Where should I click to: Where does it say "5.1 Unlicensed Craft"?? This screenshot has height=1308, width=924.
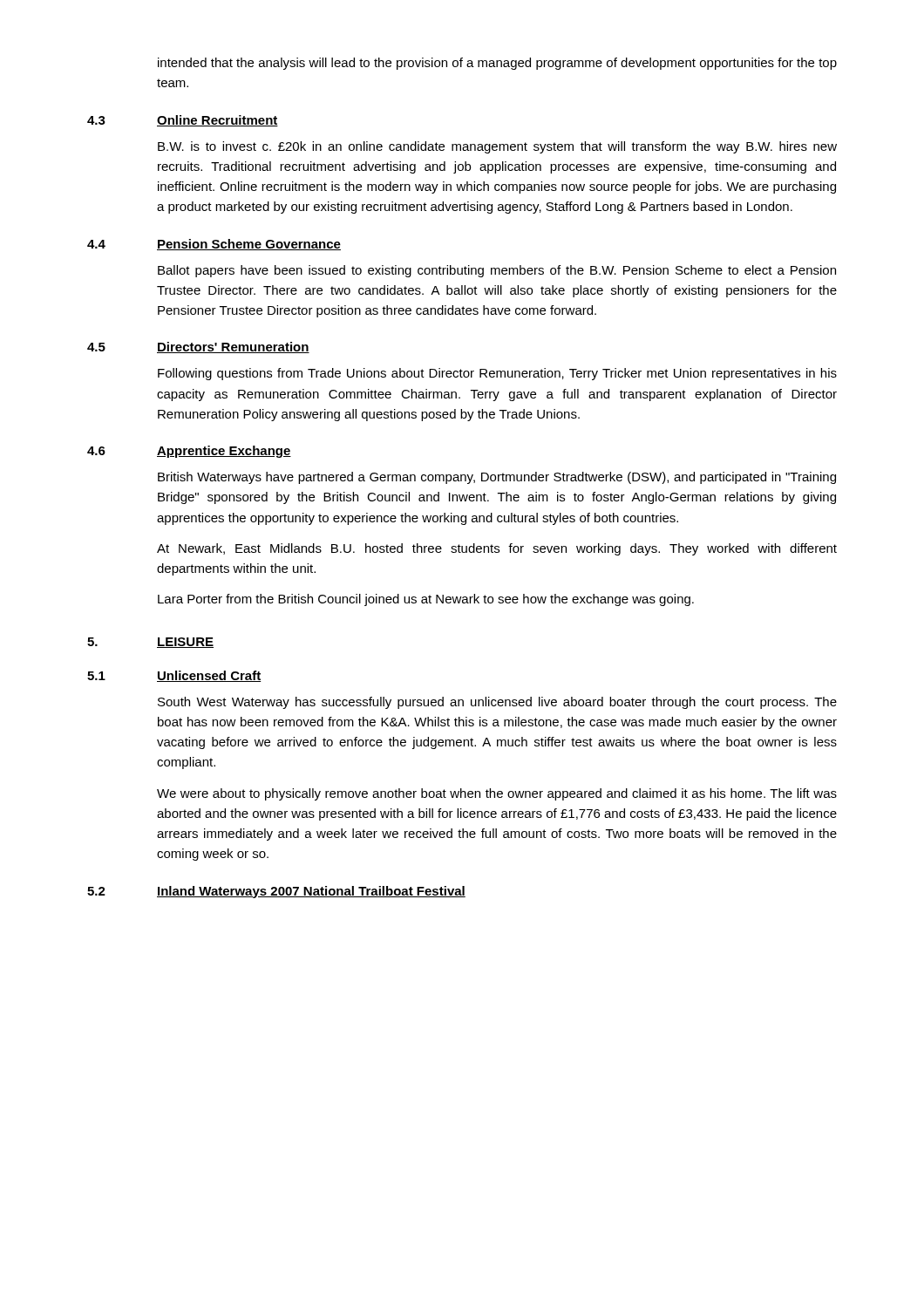coord(174,675)
